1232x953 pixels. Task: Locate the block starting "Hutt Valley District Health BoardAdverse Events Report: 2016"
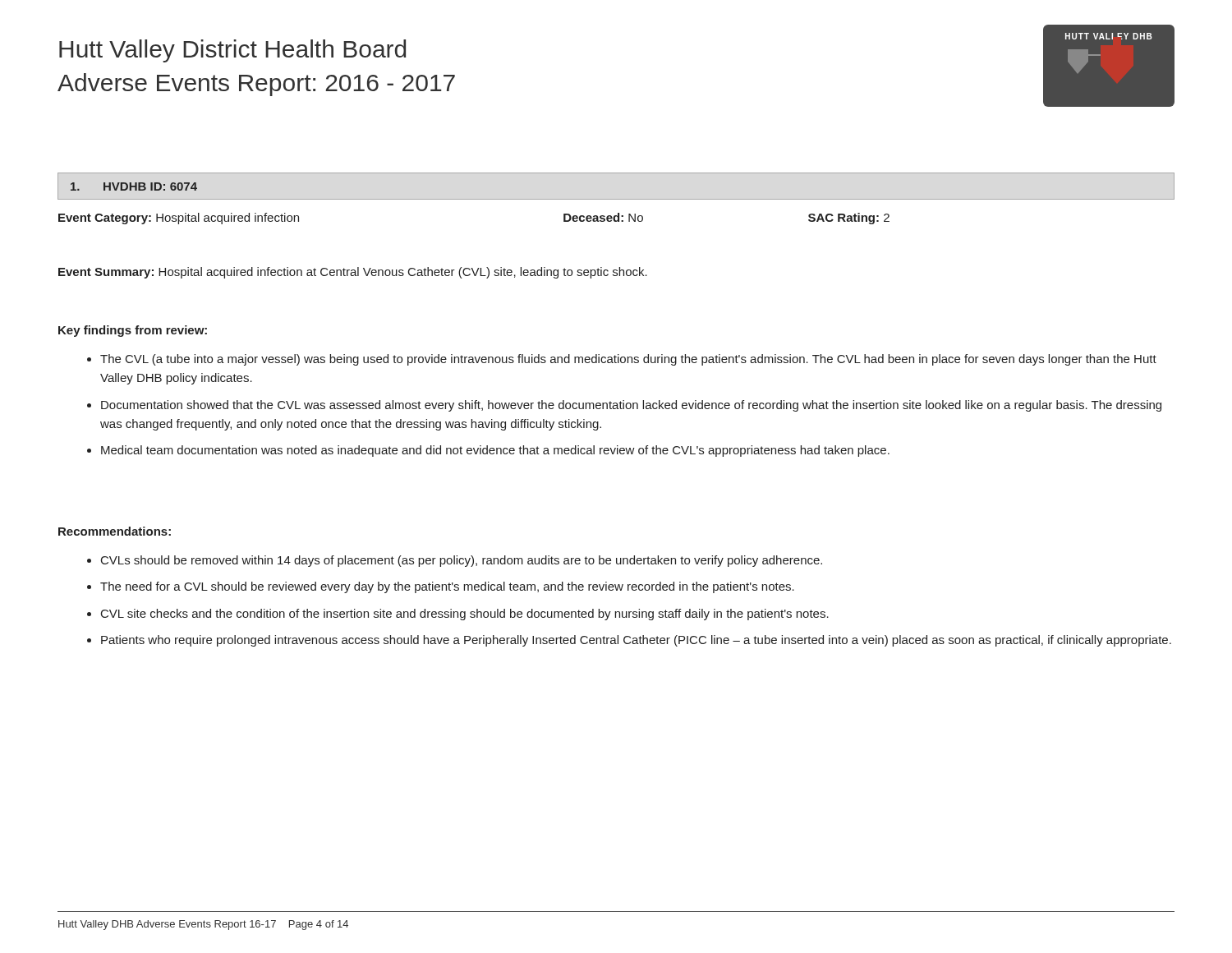click(257, 66)
